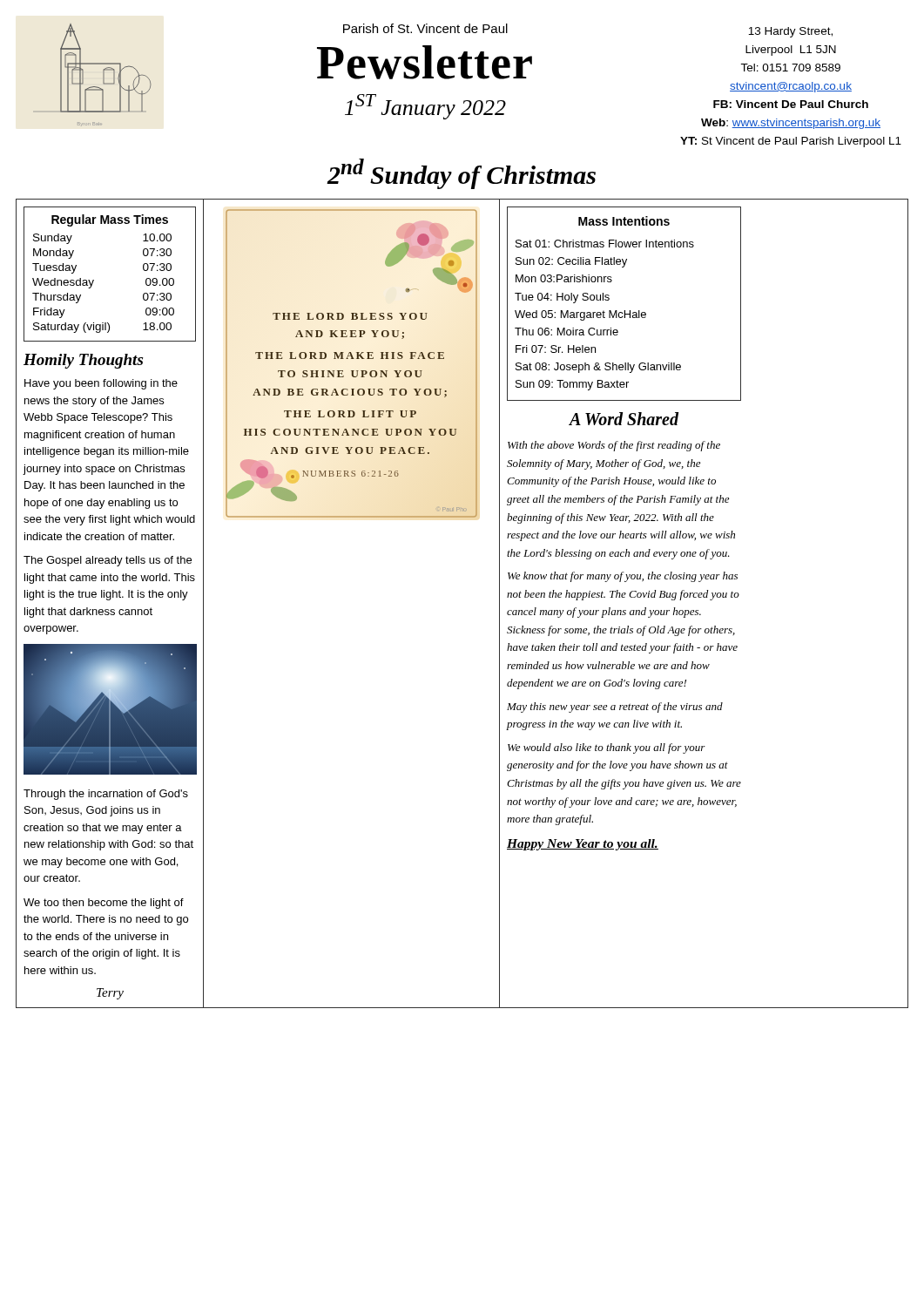The height and width of the screenshot is (1307, 924).
Task: Select the text starting "Pewsletter 1ST January 2022"
Action: (425, 79)
